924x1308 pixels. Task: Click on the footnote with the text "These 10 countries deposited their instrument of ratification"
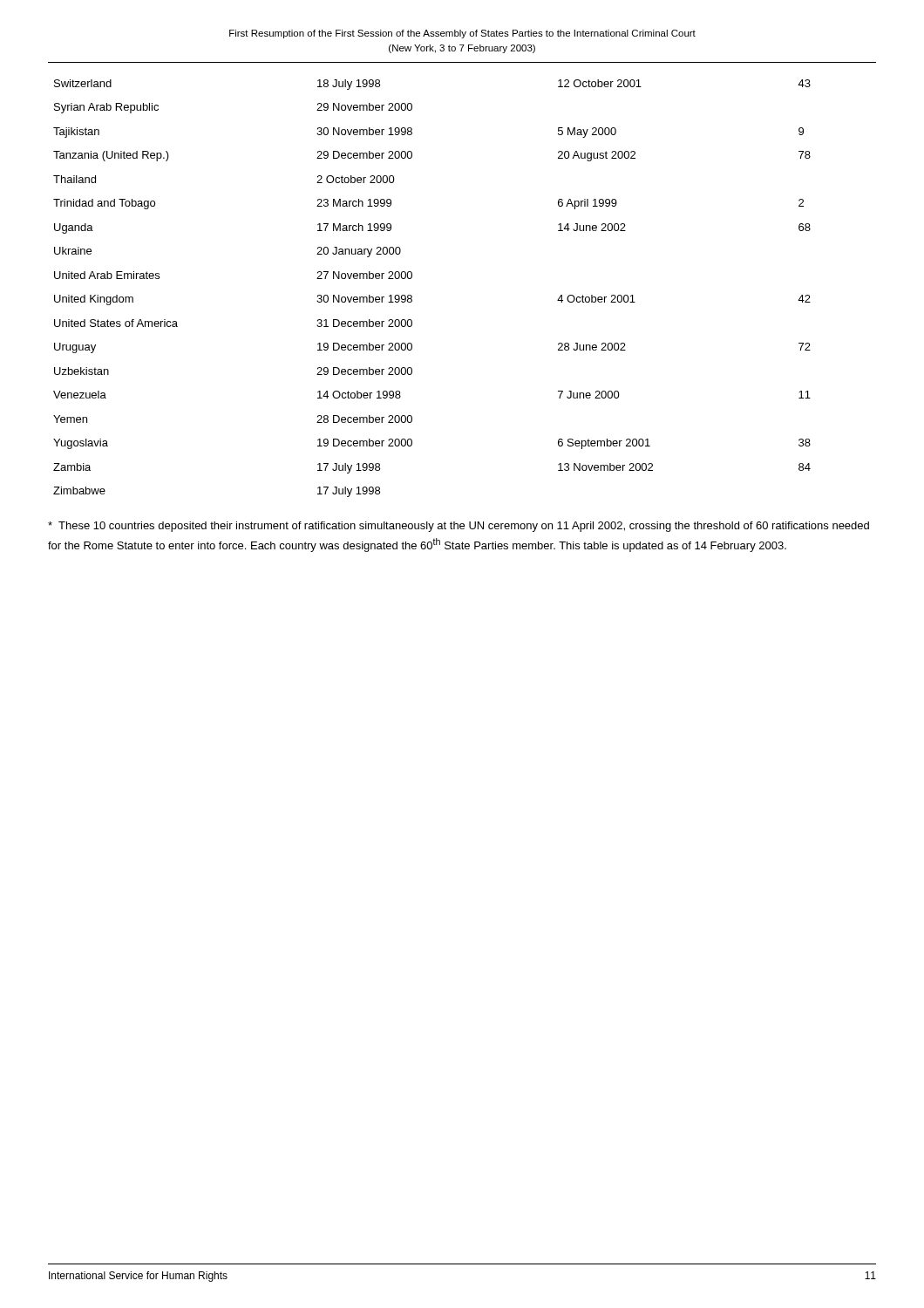459,535
